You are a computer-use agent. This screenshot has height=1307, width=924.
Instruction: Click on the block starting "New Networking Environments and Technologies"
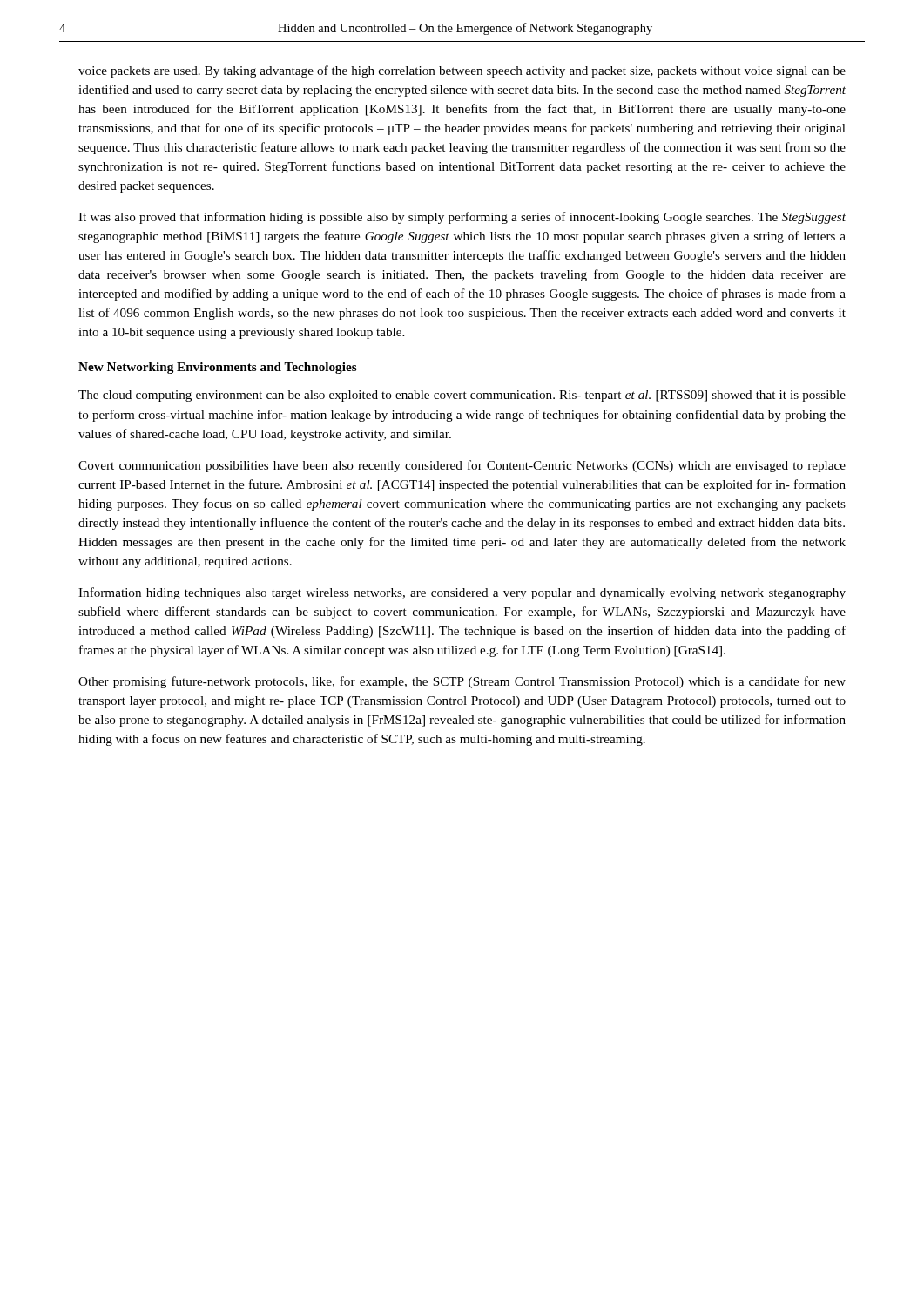(218, 367)
